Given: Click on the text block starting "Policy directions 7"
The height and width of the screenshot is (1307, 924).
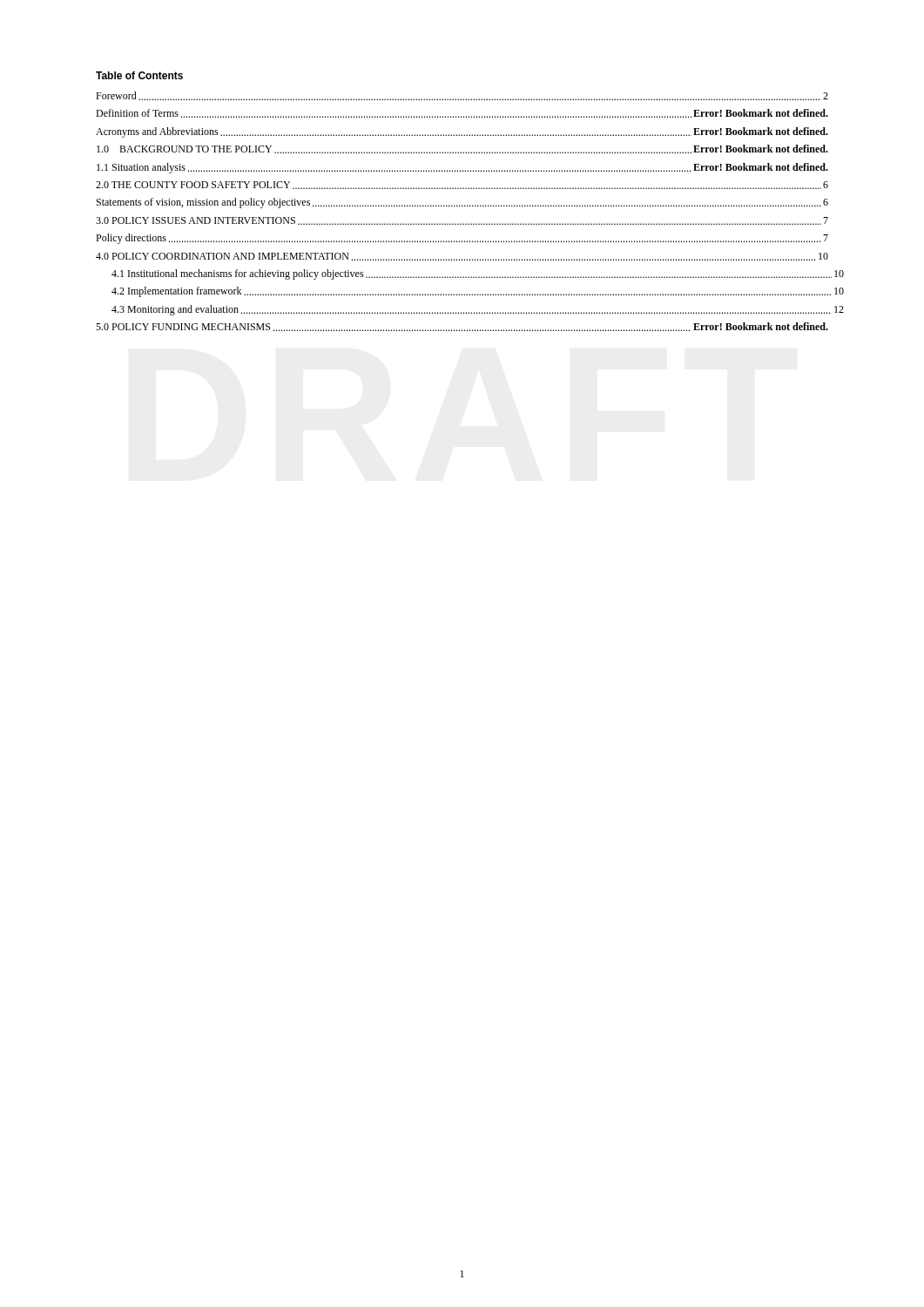Looking at the screenshot, I should point(462,238).
